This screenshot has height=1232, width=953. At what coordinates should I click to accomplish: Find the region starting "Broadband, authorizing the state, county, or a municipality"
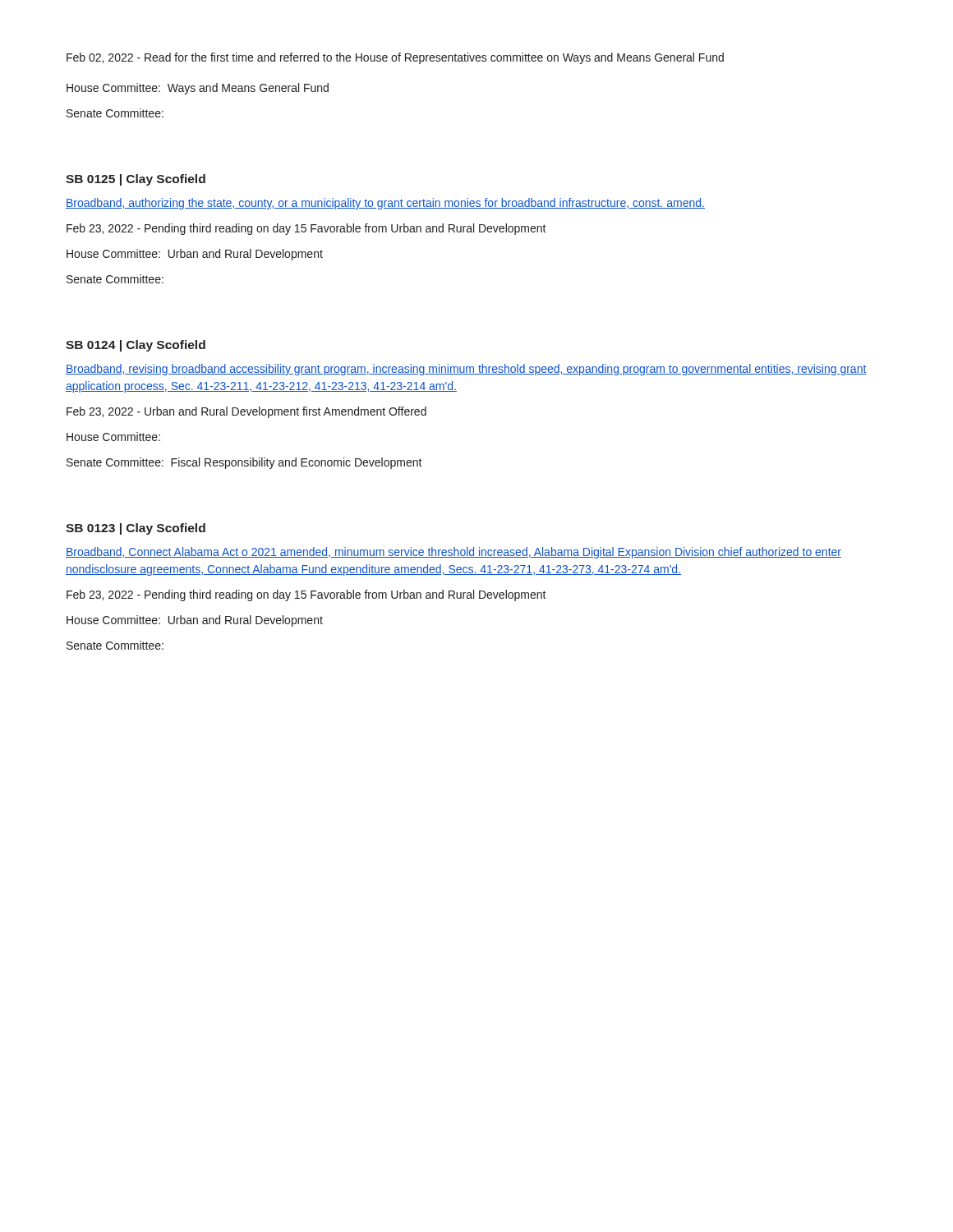coord(385,203)
